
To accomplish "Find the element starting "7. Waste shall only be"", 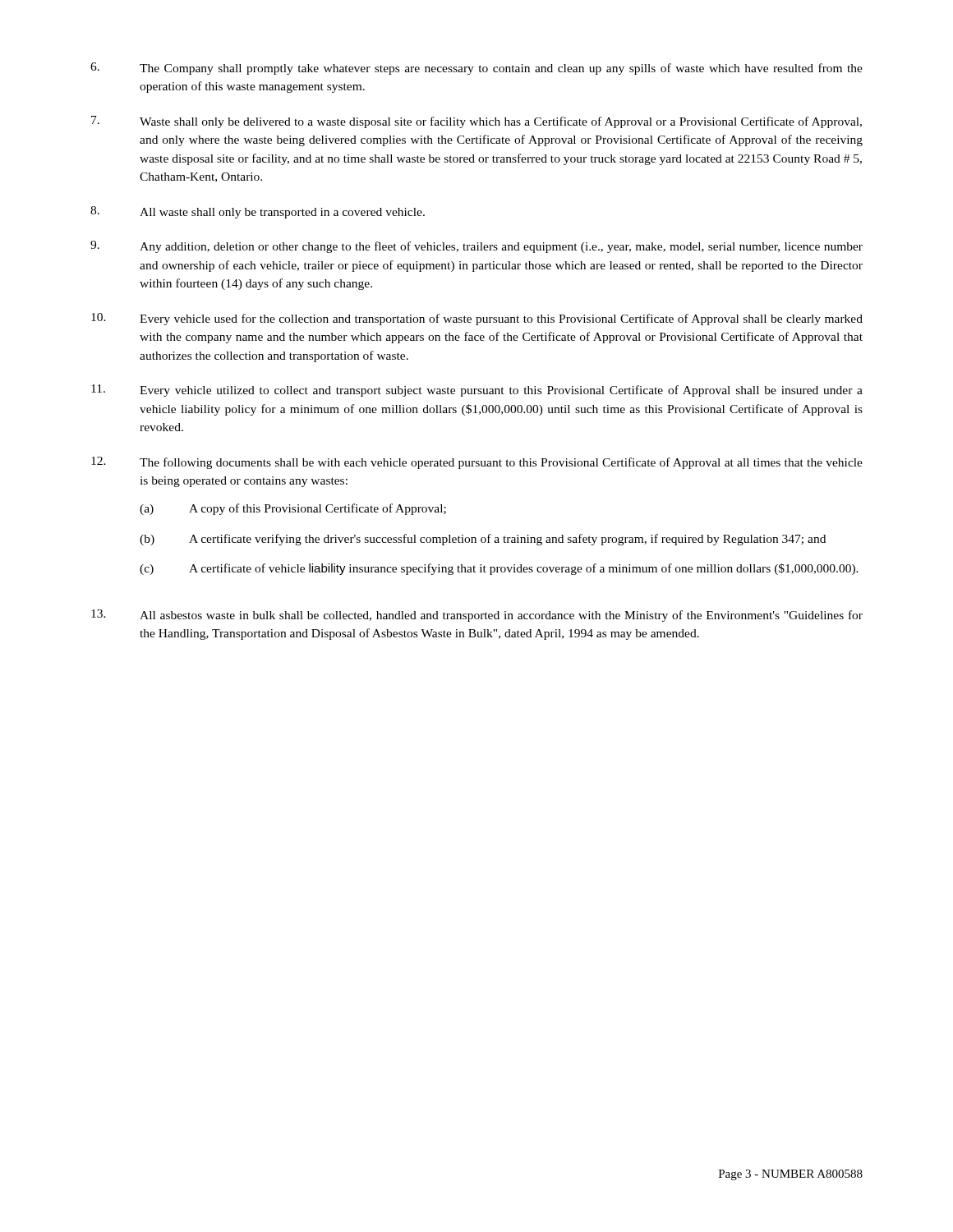I will [x=476, y=149].
